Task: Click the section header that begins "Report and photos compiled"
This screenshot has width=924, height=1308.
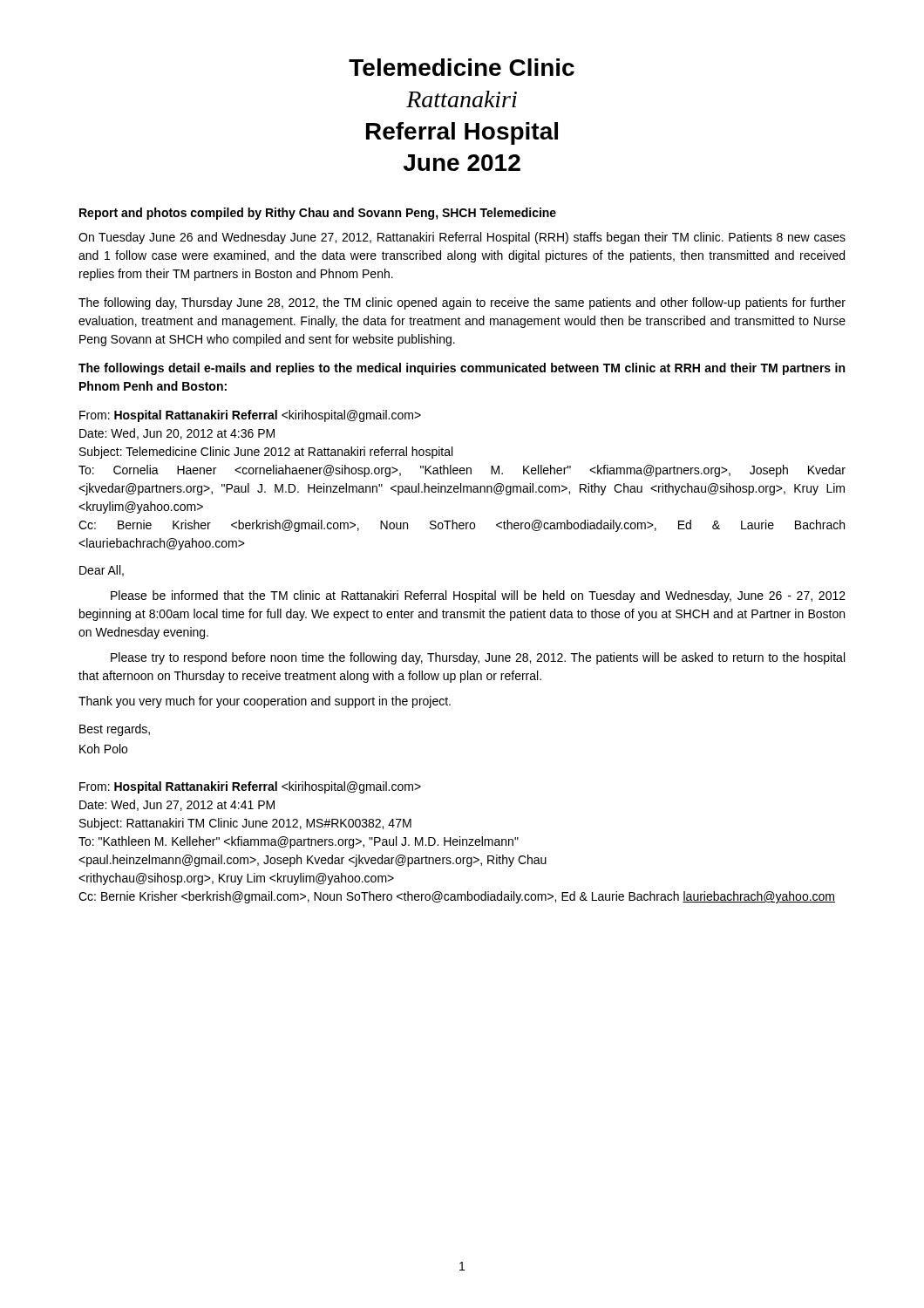Action: (x=317, y=212)
